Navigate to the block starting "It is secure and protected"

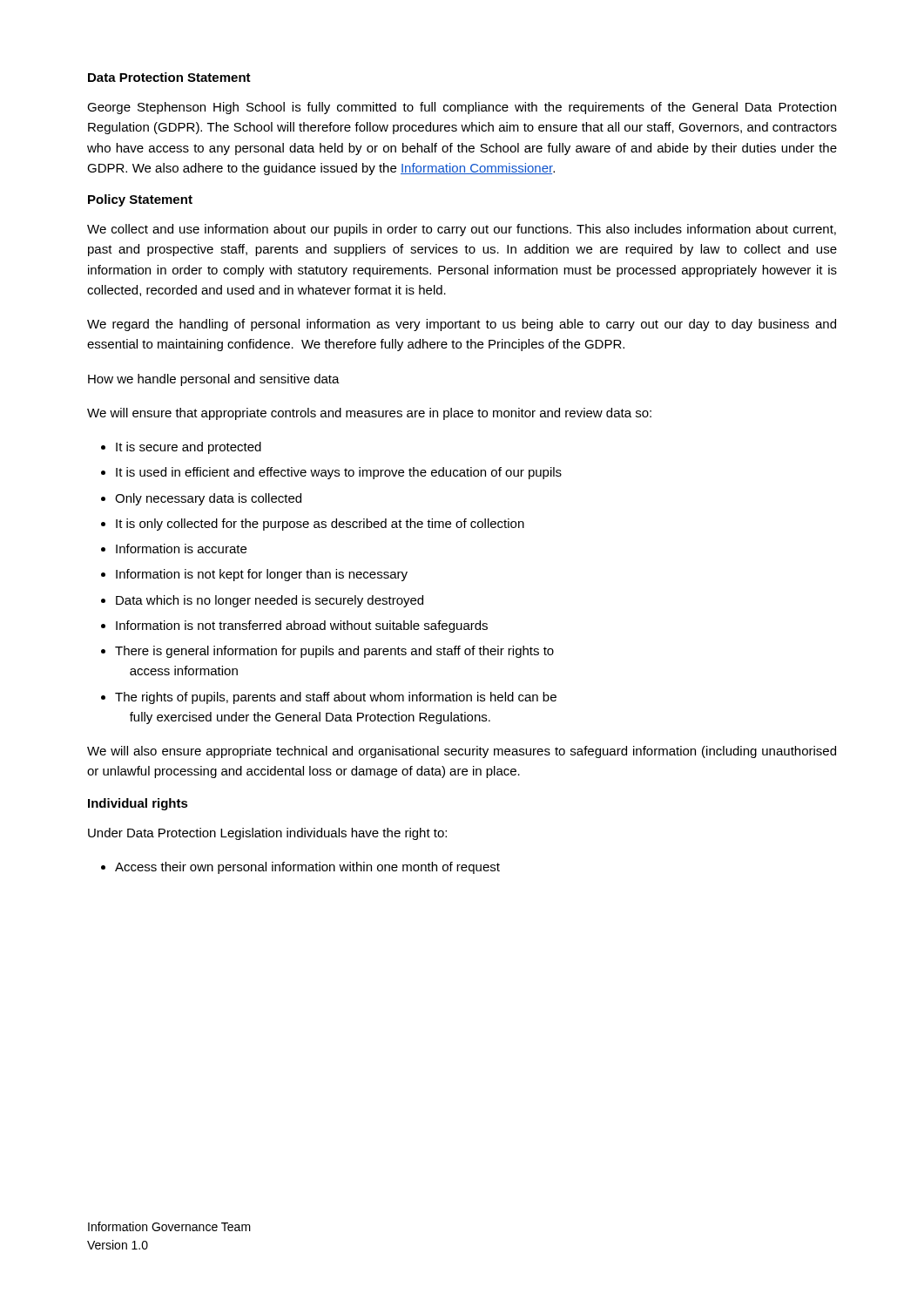tap(189, 448)
